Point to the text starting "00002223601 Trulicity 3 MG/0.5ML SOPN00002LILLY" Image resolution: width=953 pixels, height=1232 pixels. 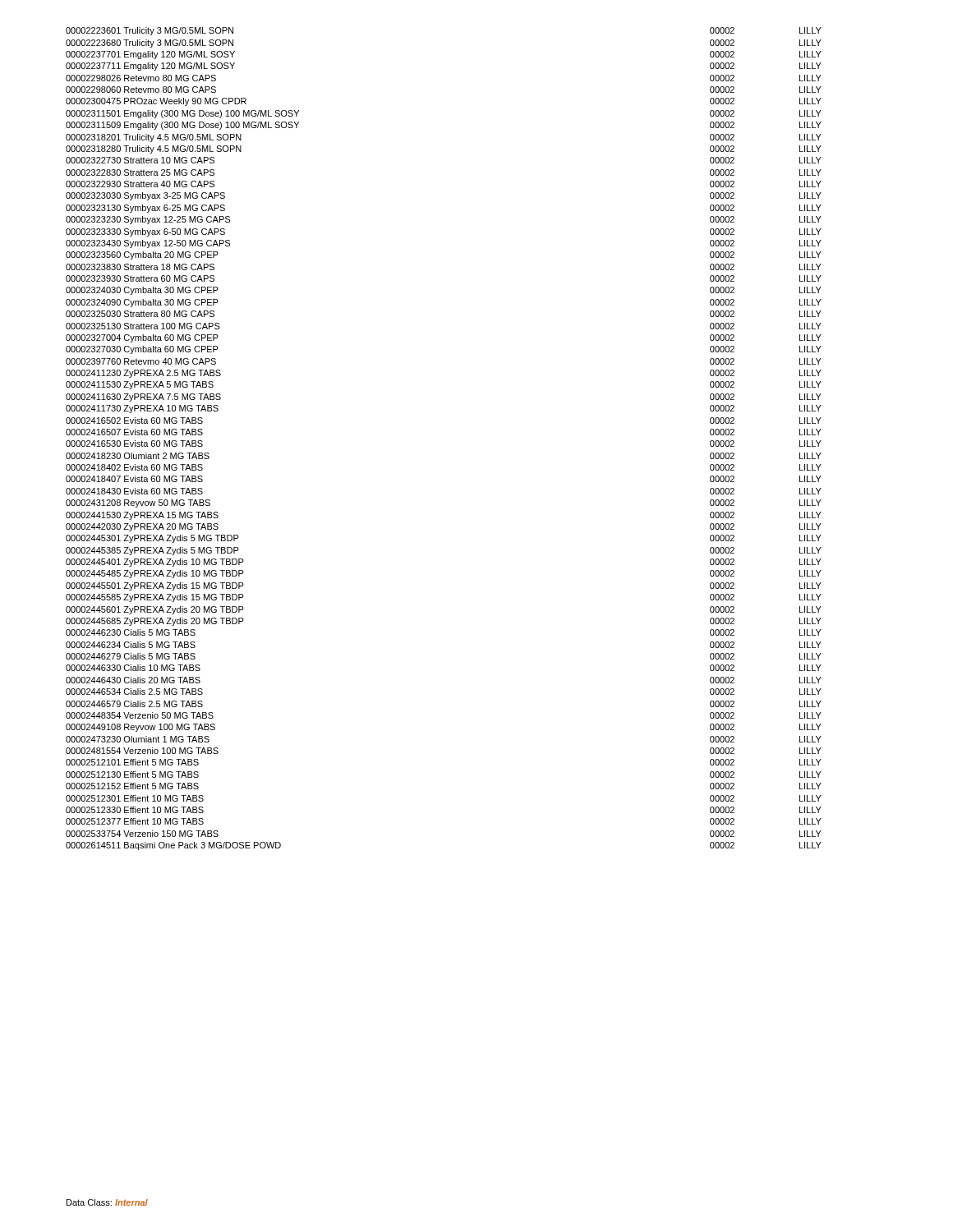point(147,31)
